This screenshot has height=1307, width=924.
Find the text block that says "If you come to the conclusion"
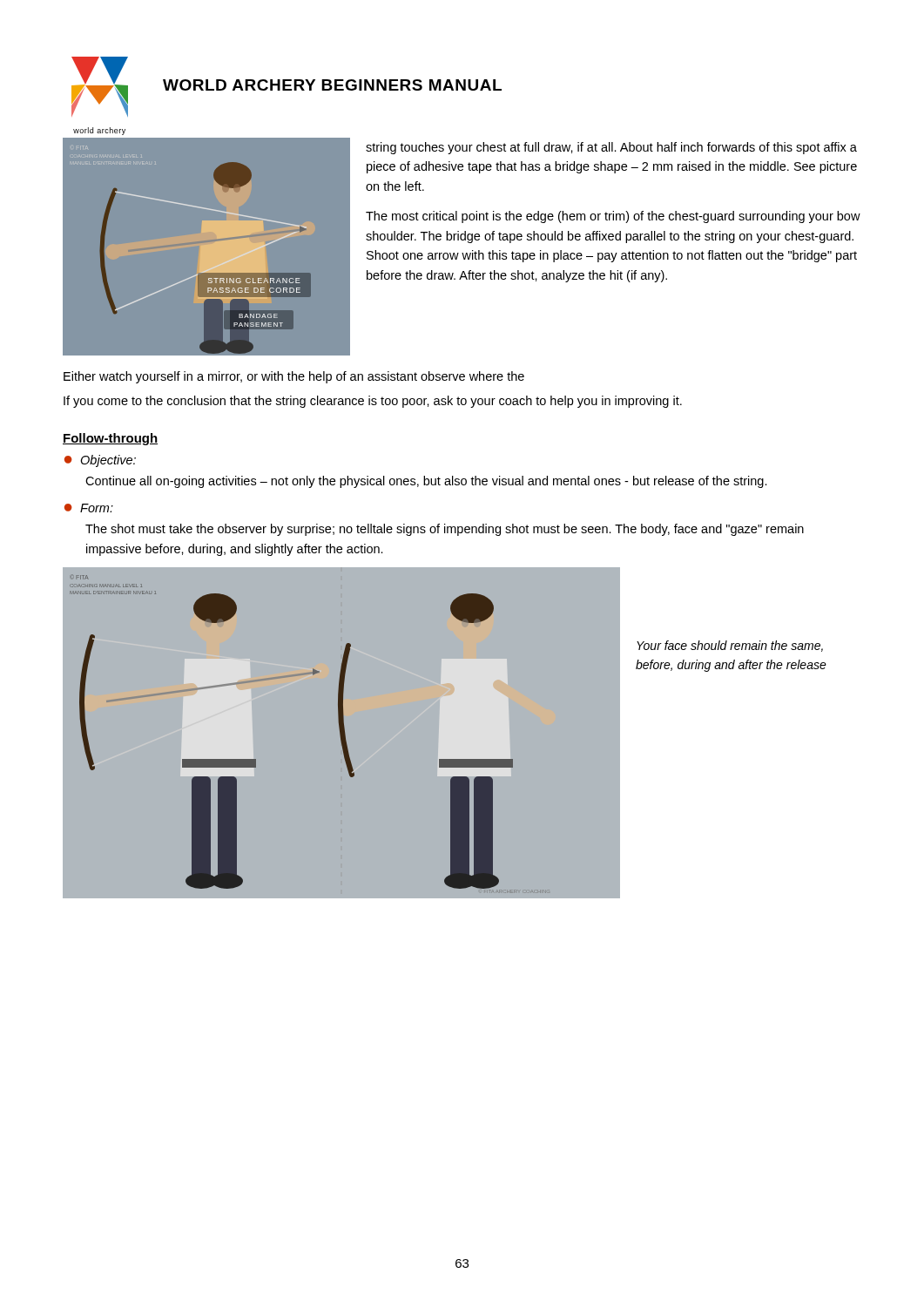click(373, 401)
